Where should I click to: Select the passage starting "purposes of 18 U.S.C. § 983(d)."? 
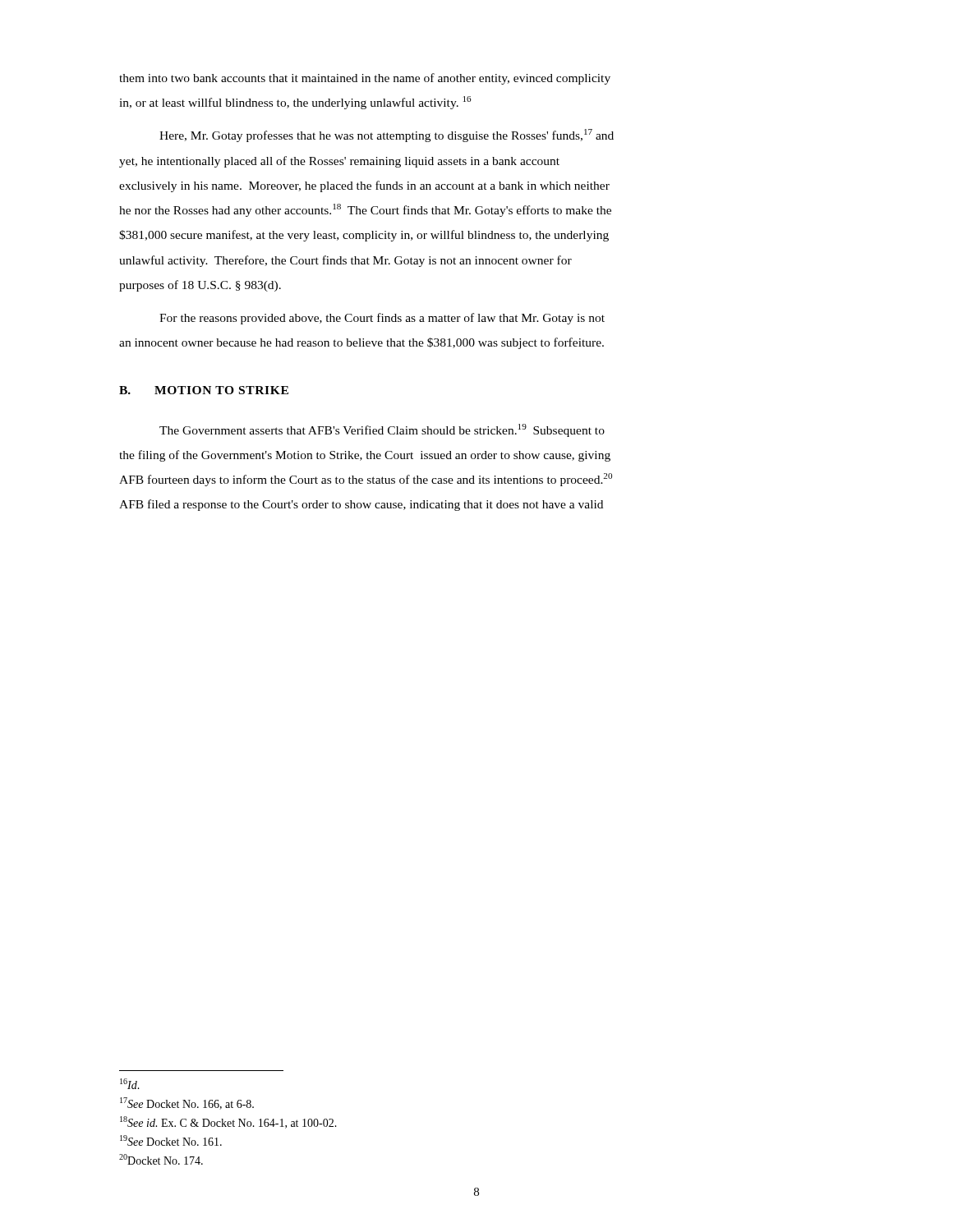pos(200,284)
